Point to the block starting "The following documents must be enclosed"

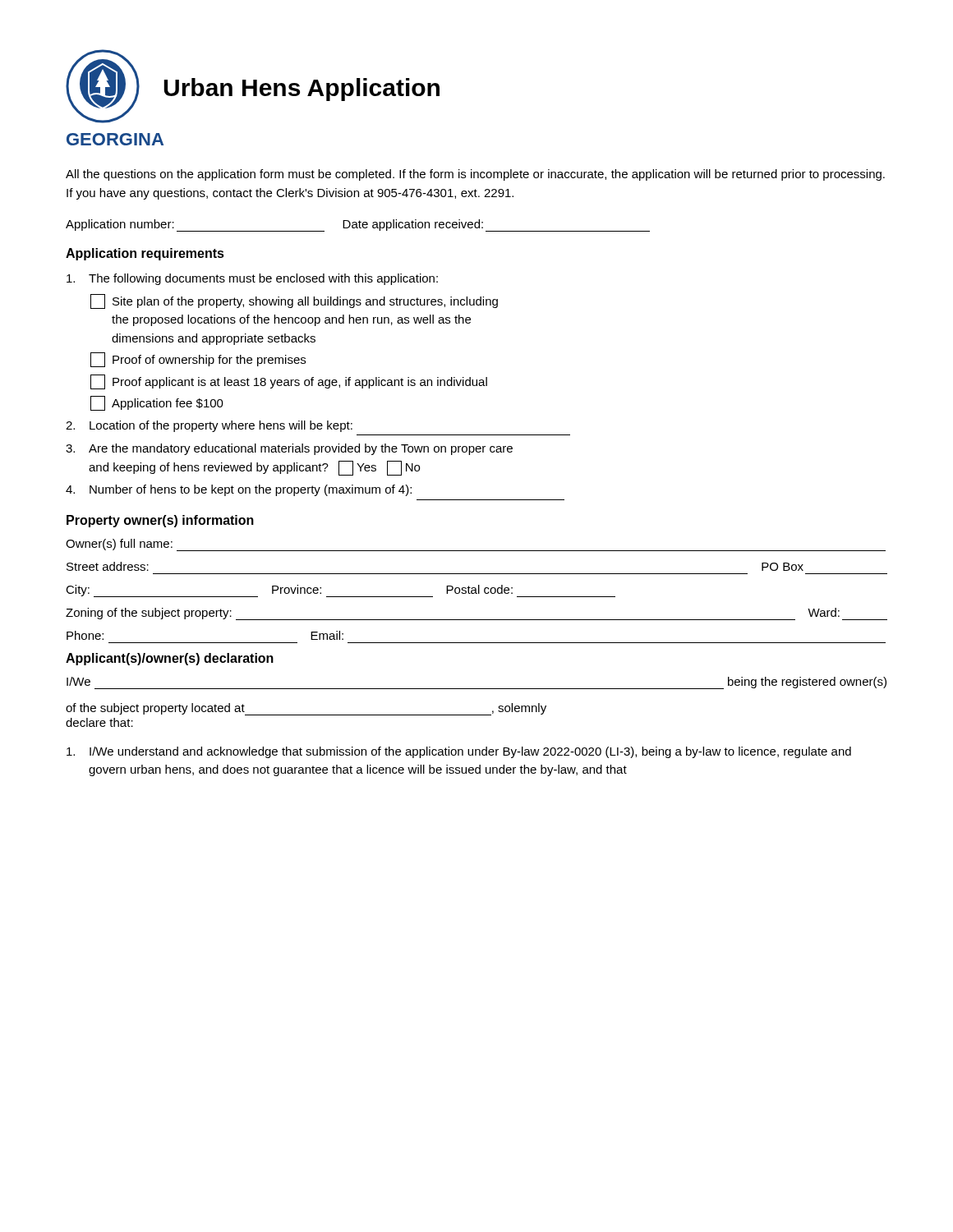[252, 279]
